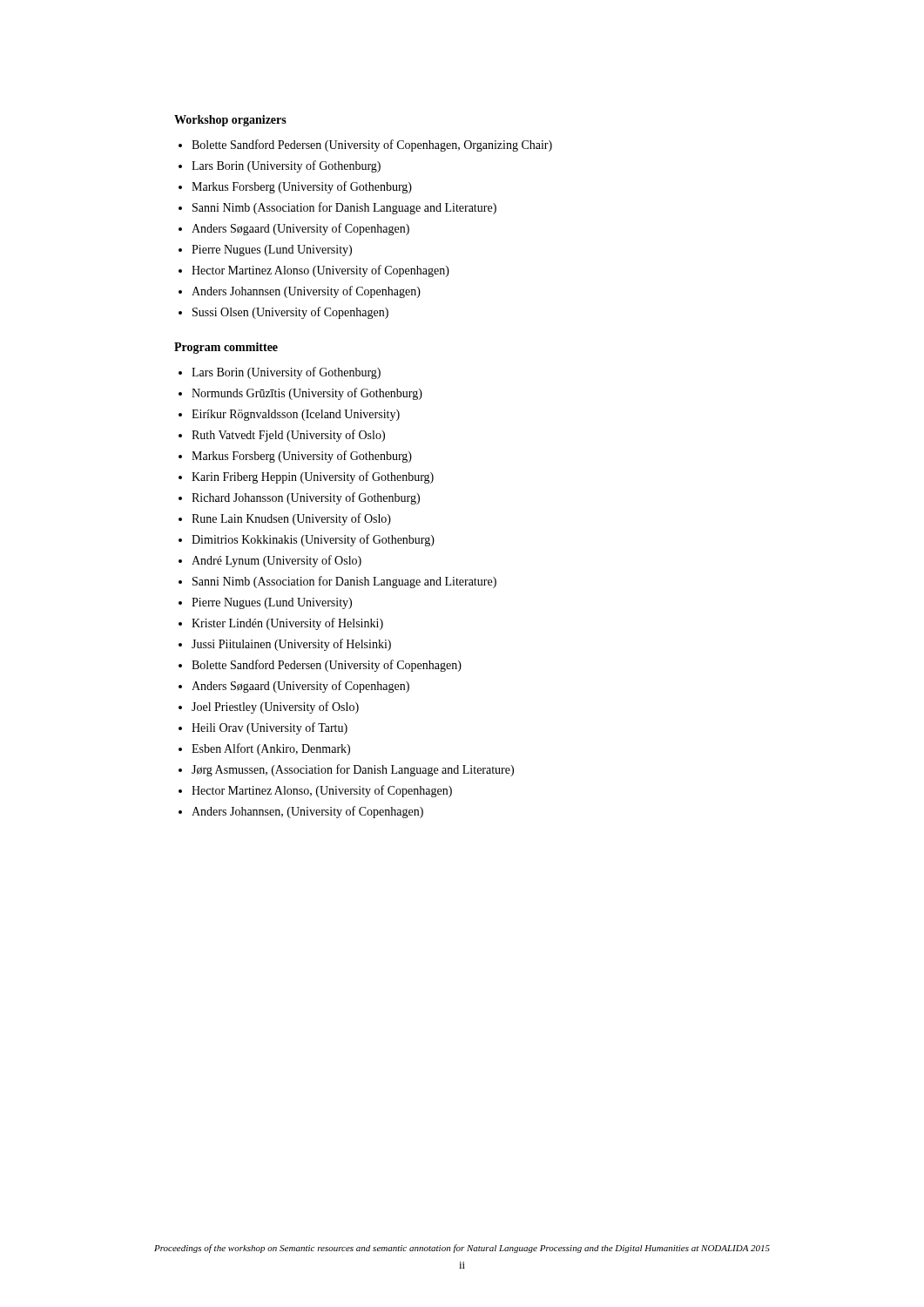Locate the list item that reads "Heili Orav (University of Tartu)"
924x1307 pixels.
click(270, 728)
